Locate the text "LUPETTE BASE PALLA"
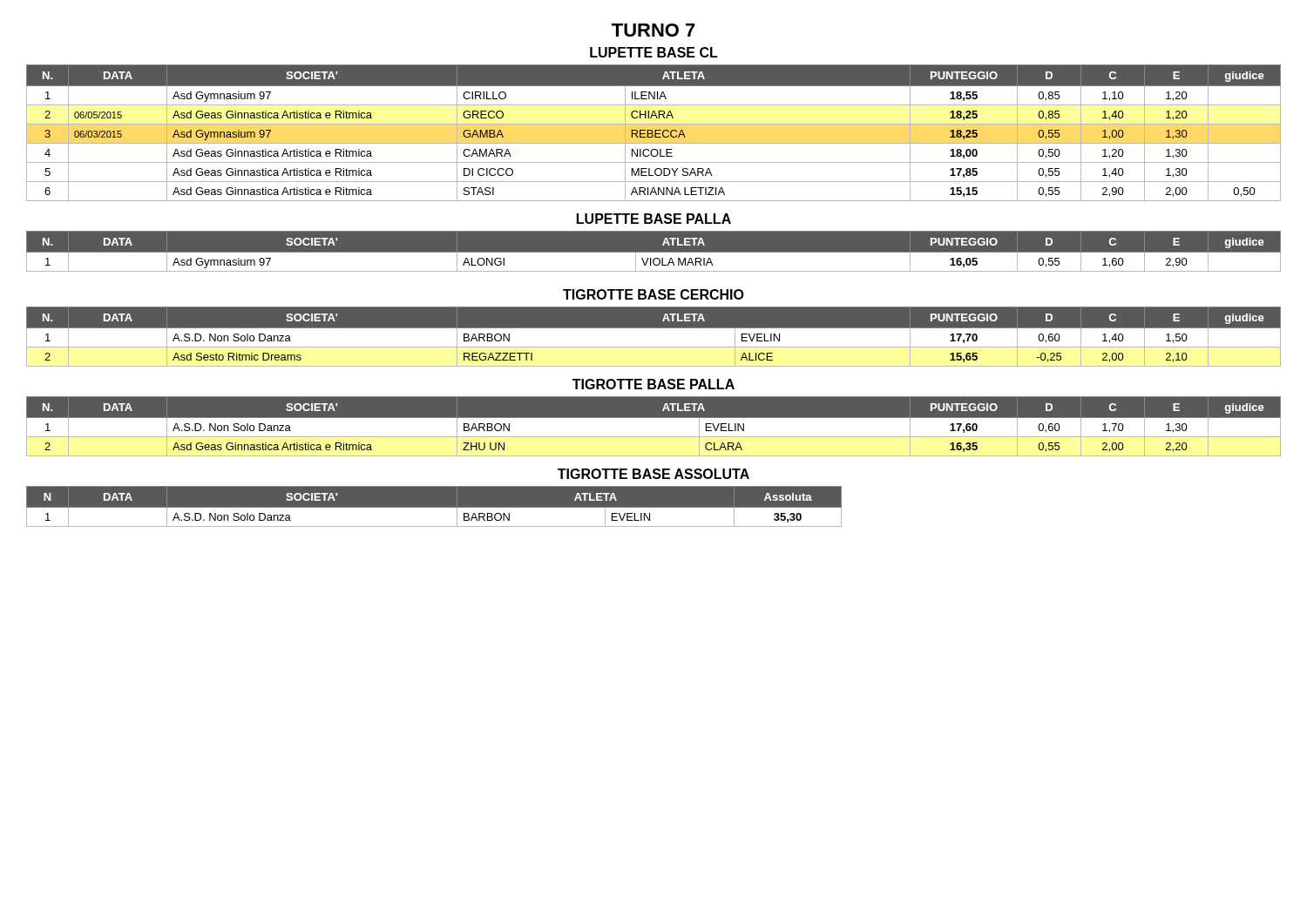This screenshot has height=924, width=1307. click(654, 219)
